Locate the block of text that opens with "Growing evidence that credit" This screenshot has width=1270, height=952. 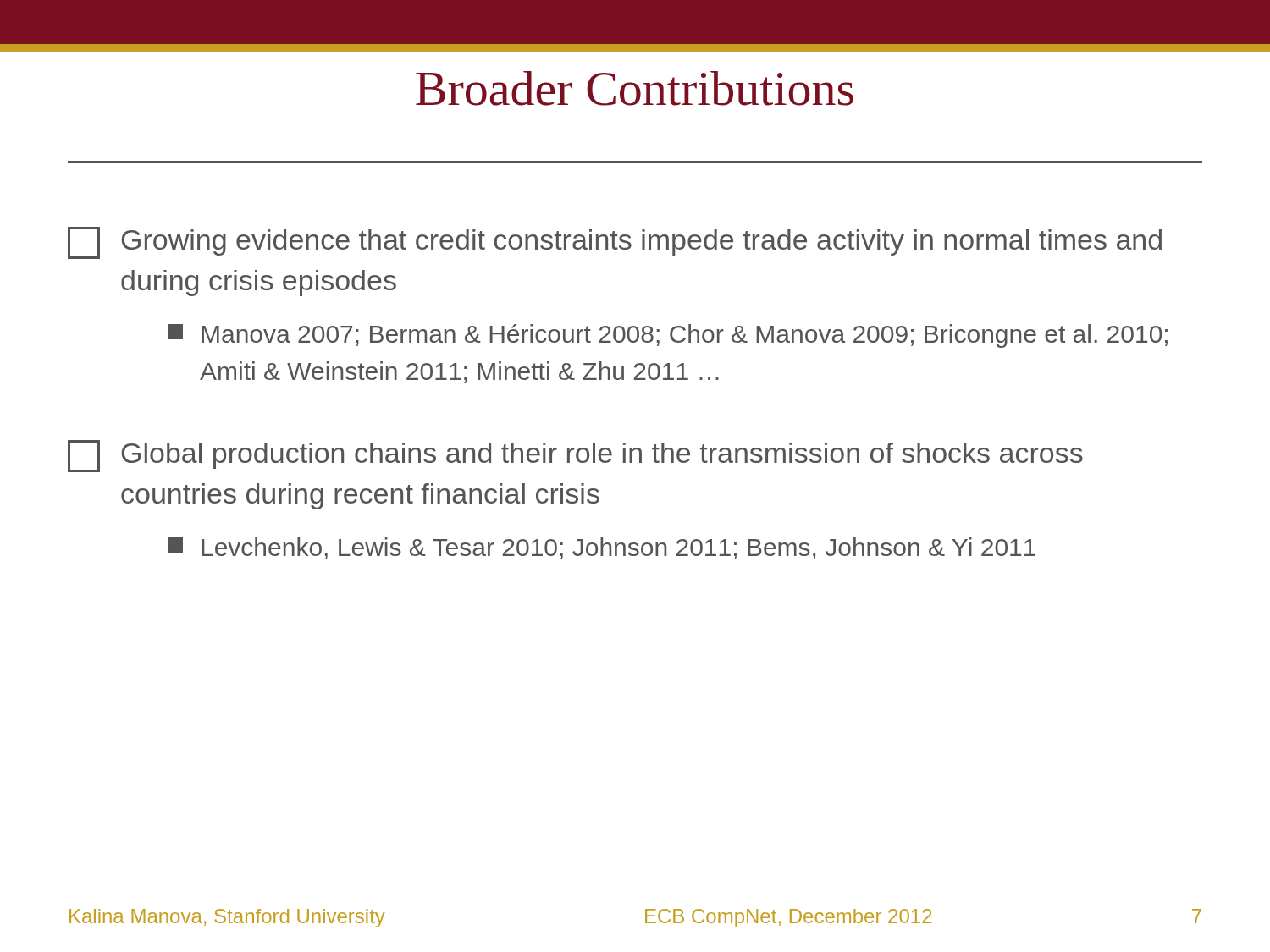coord(642,260)
